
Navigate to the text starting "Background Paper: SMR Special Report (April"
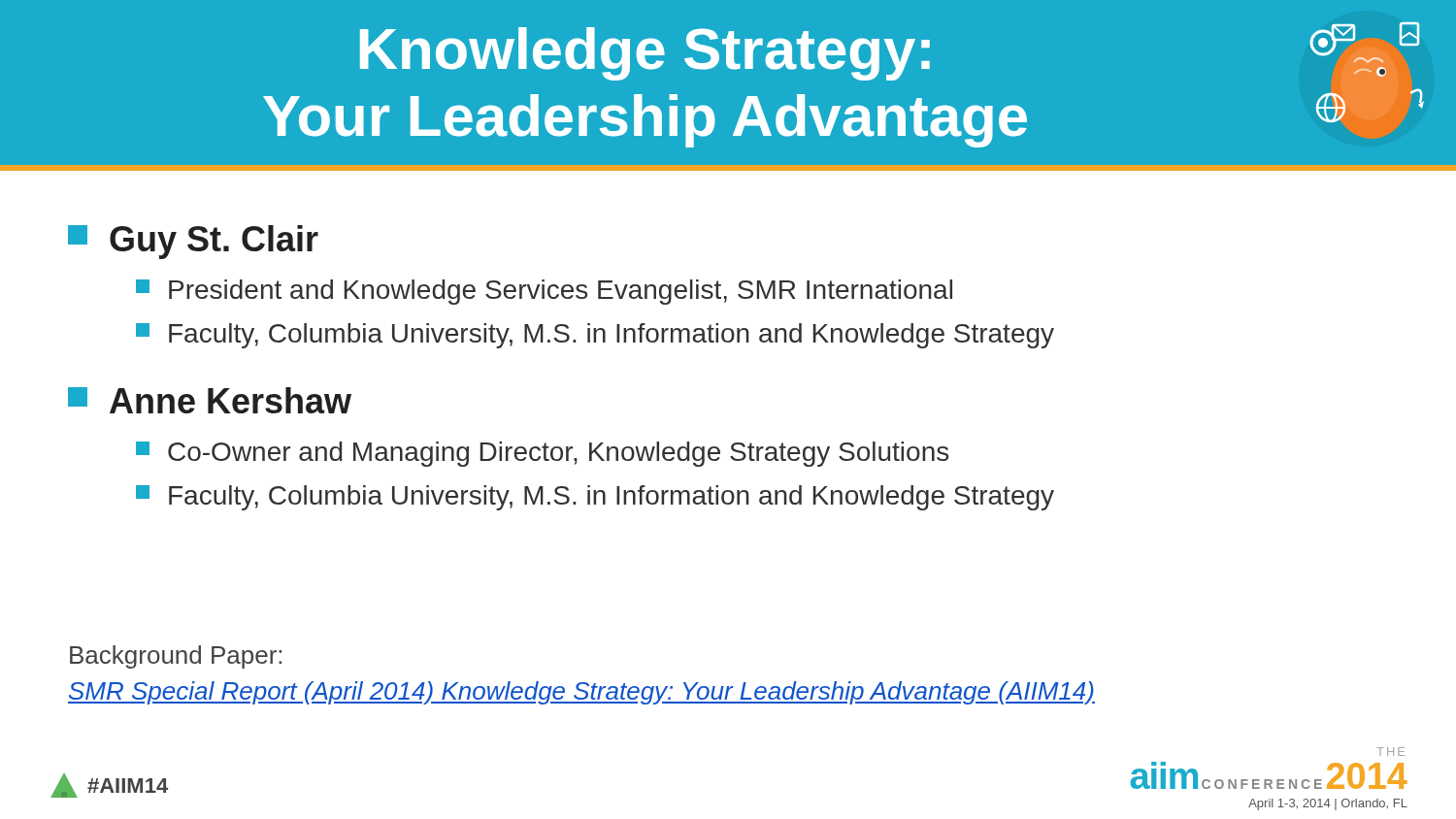(x=581, y=673)
